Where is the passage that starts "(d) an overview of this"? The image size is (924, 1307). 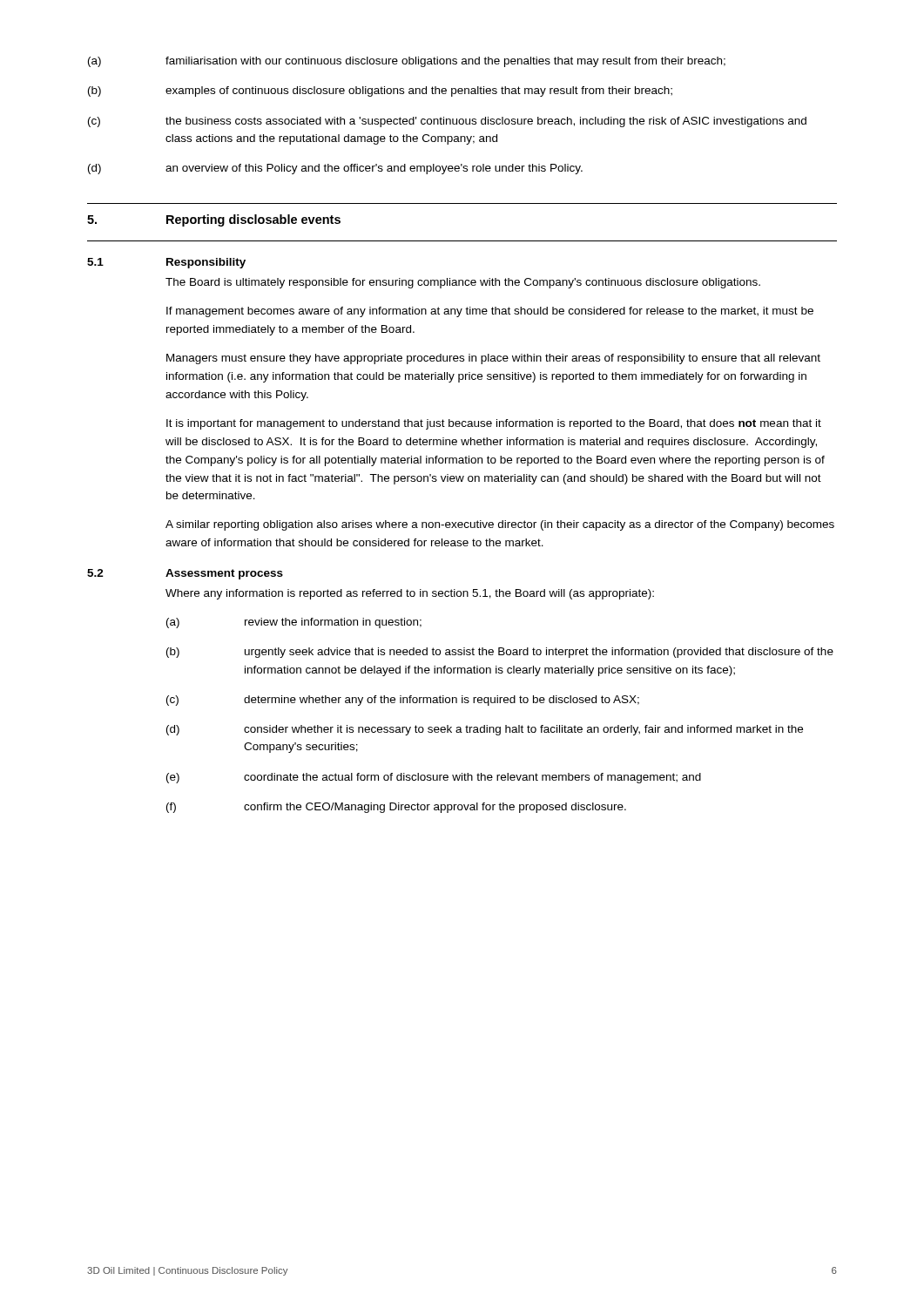pos(335,168)
